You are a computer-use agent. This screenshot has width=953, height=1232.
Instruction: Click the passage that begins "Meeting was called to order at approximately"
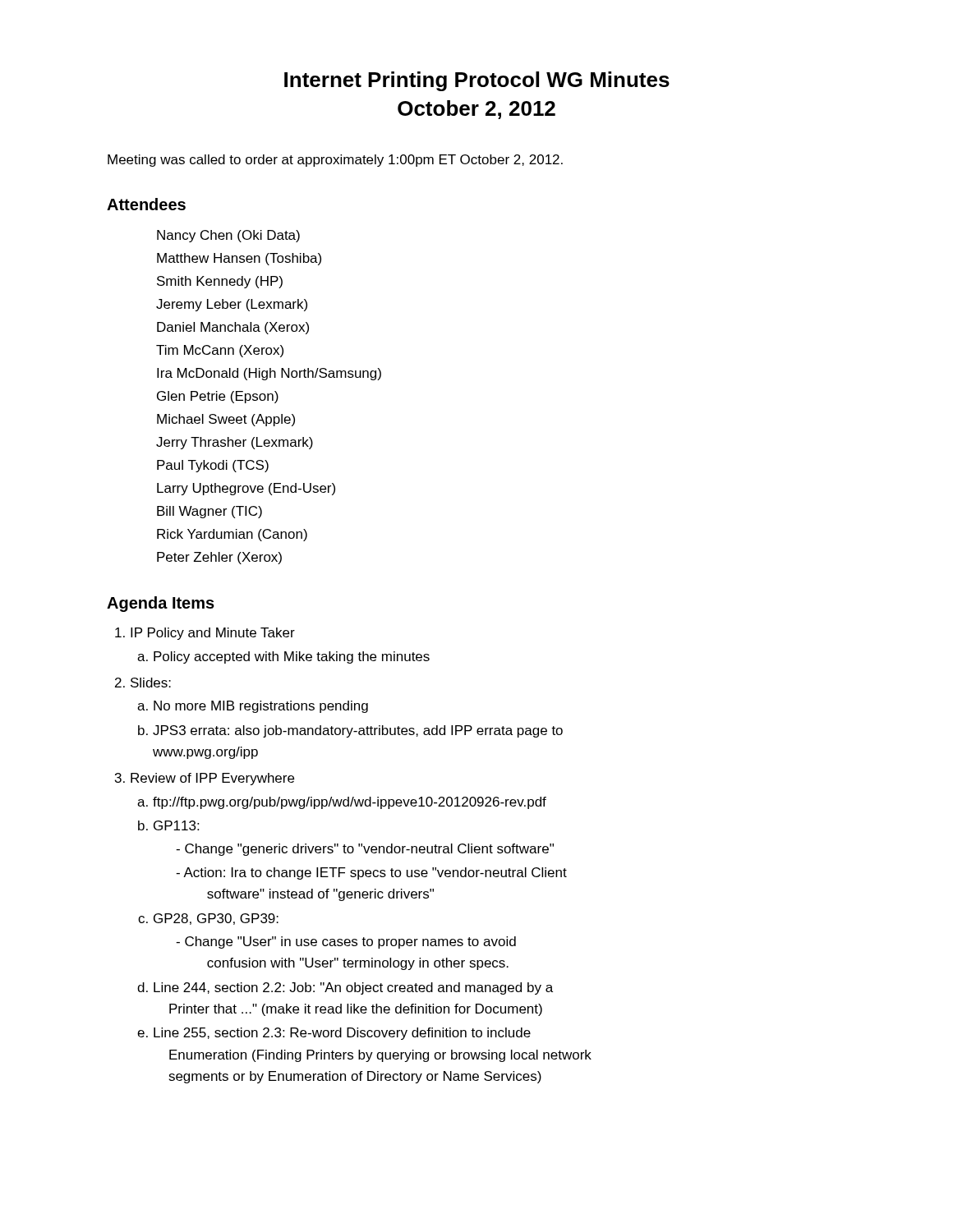(x=335, y=160)
